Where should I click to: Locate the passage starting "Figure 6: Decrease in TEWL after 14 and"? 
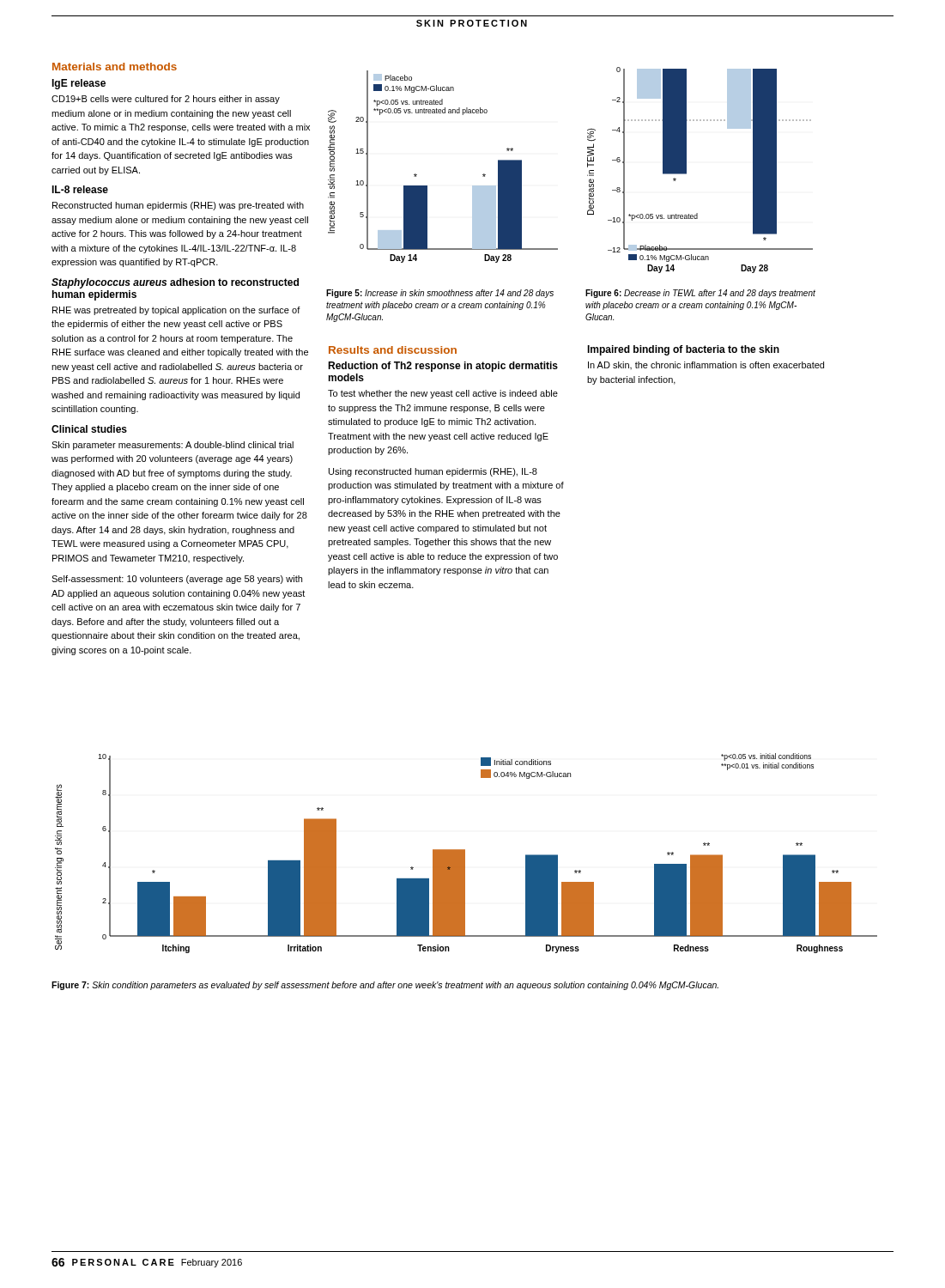click(x=700, y=305)
